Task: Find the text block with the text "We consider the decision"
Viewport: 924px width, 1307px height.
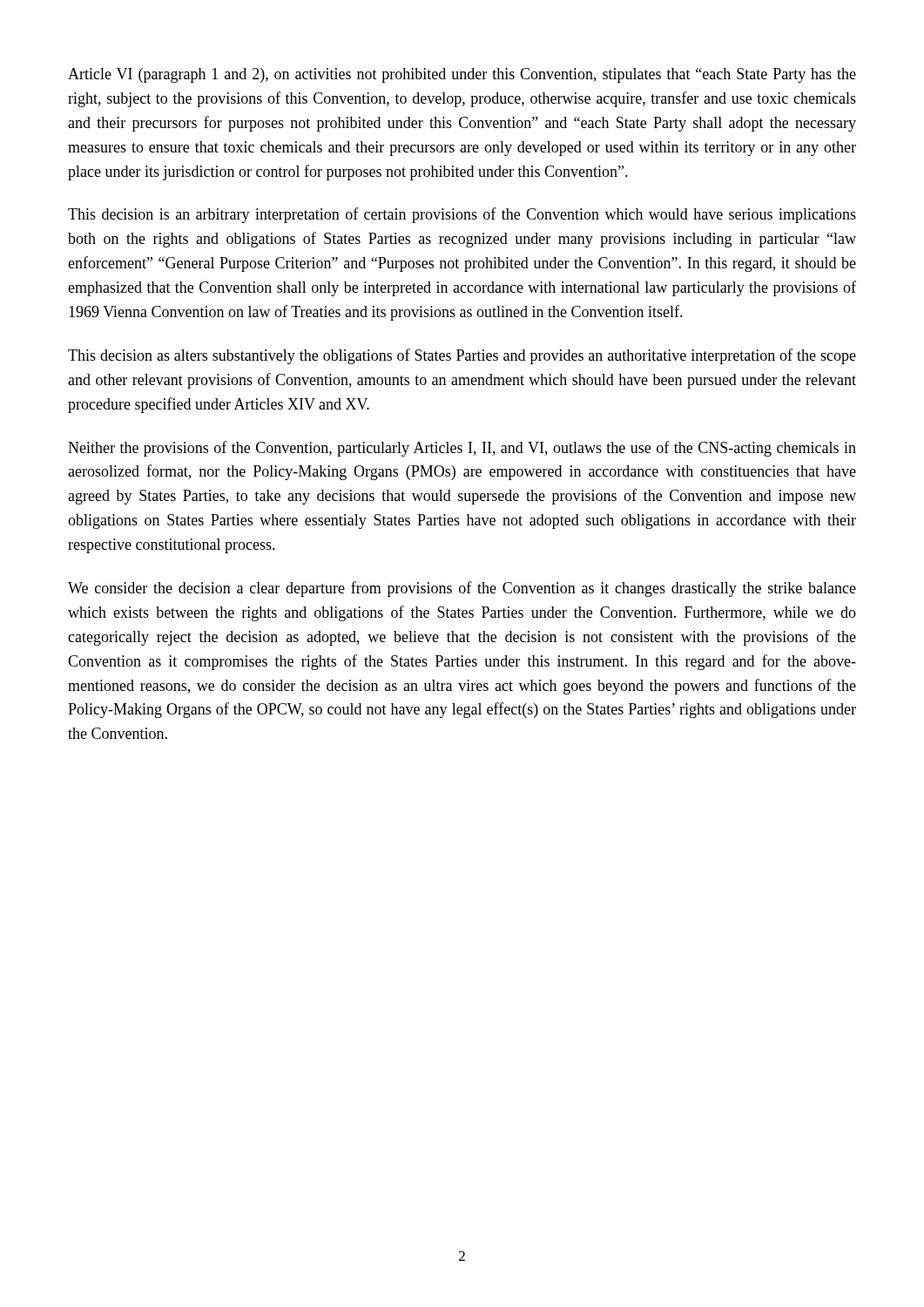Action: point(462,661)
